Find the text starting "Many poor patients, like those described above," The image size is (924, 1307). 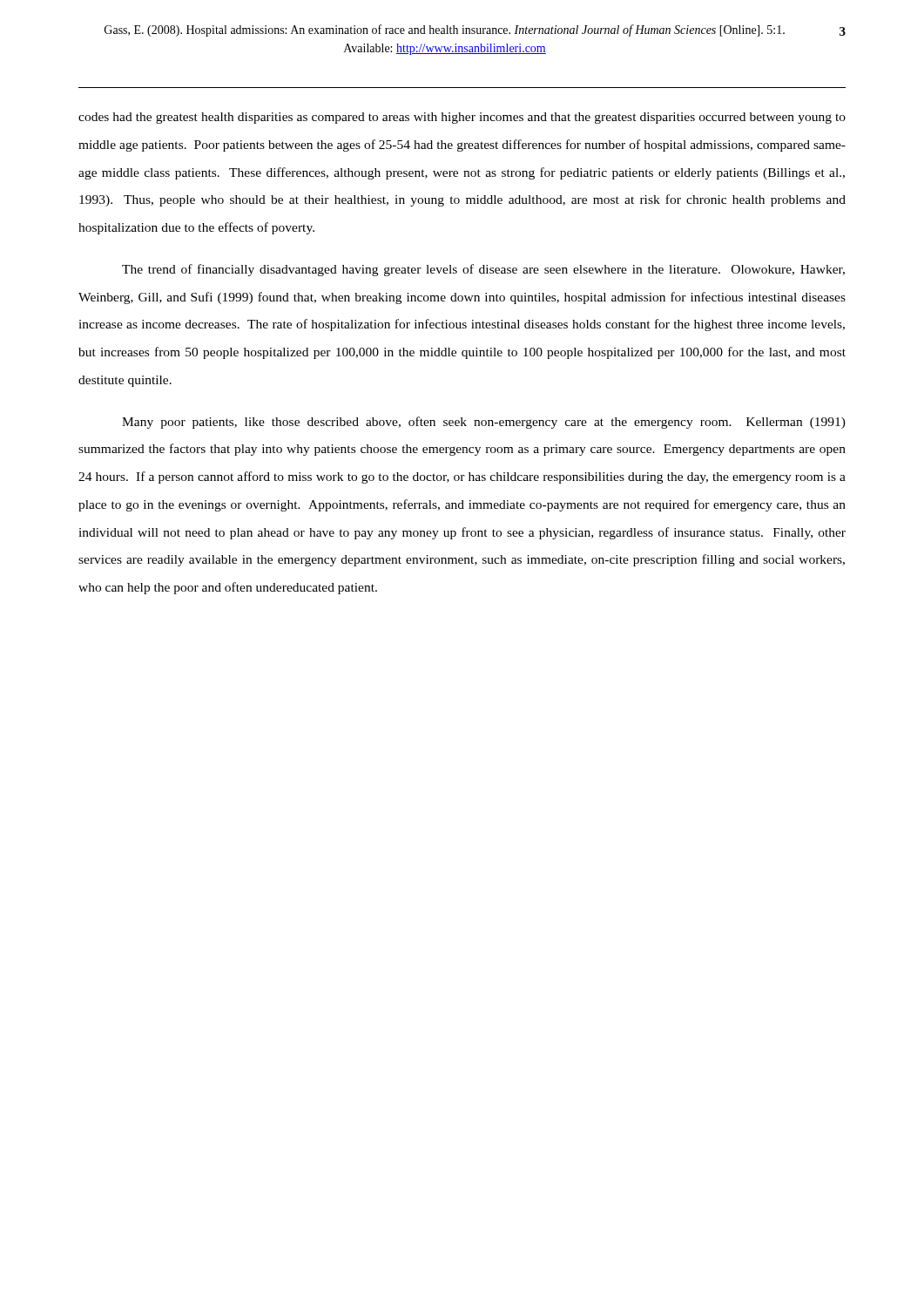(x=462, y=504)
